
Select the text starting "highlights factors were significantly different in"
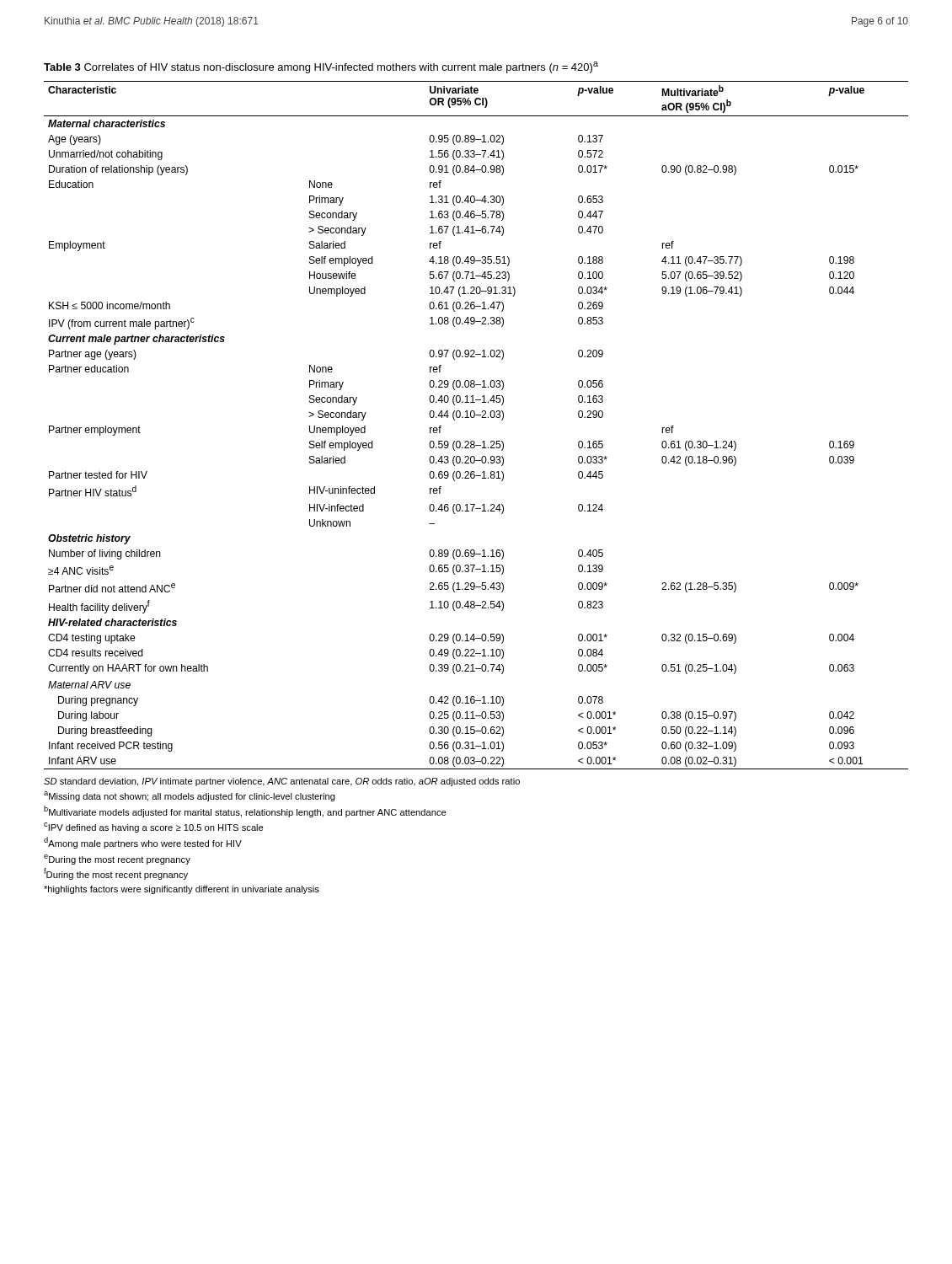click(181, 889)
